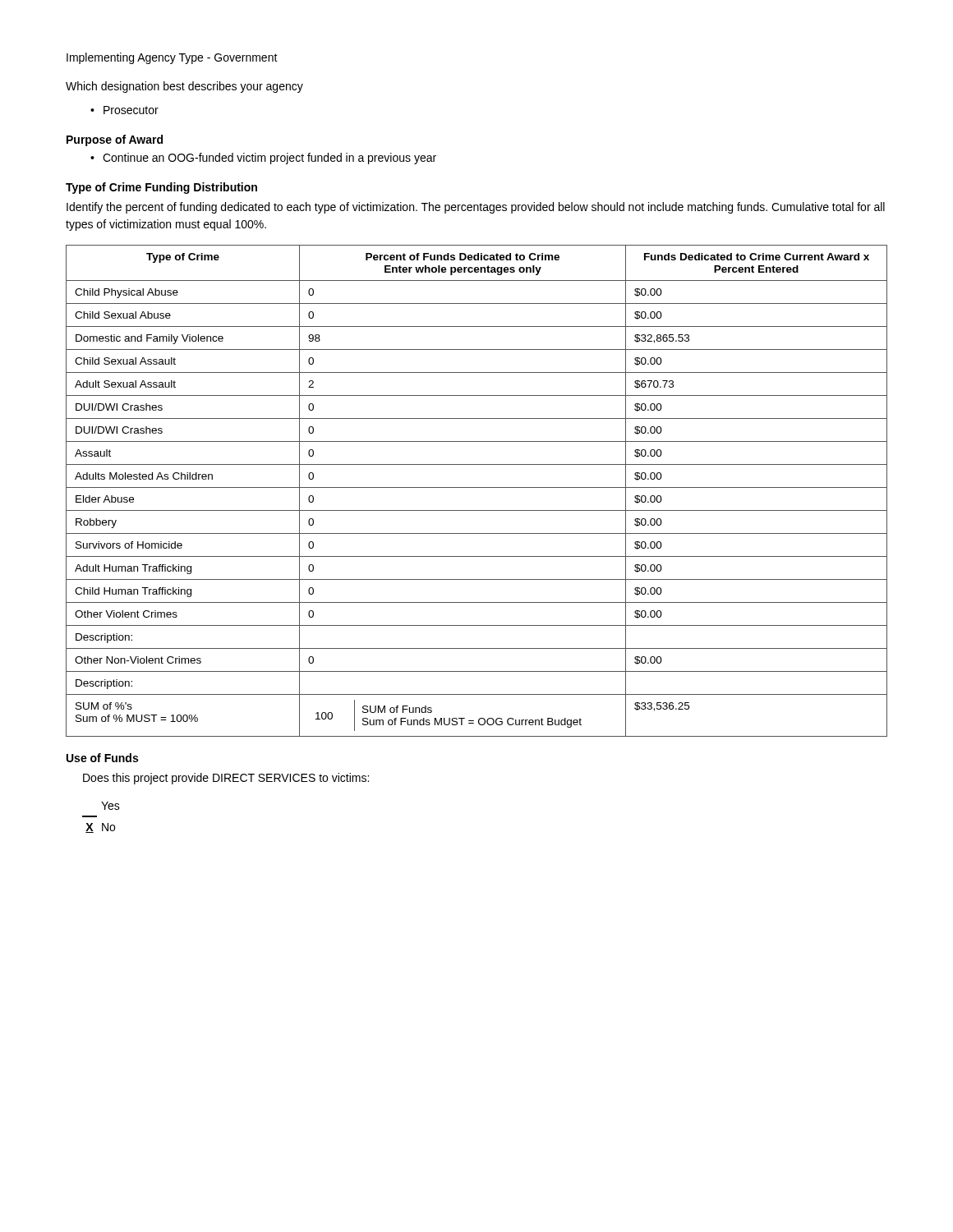Select the text containing "Implementing Agency Type - Government"
This screenshot has height=1232, width=953.
(x=171, y=57)
